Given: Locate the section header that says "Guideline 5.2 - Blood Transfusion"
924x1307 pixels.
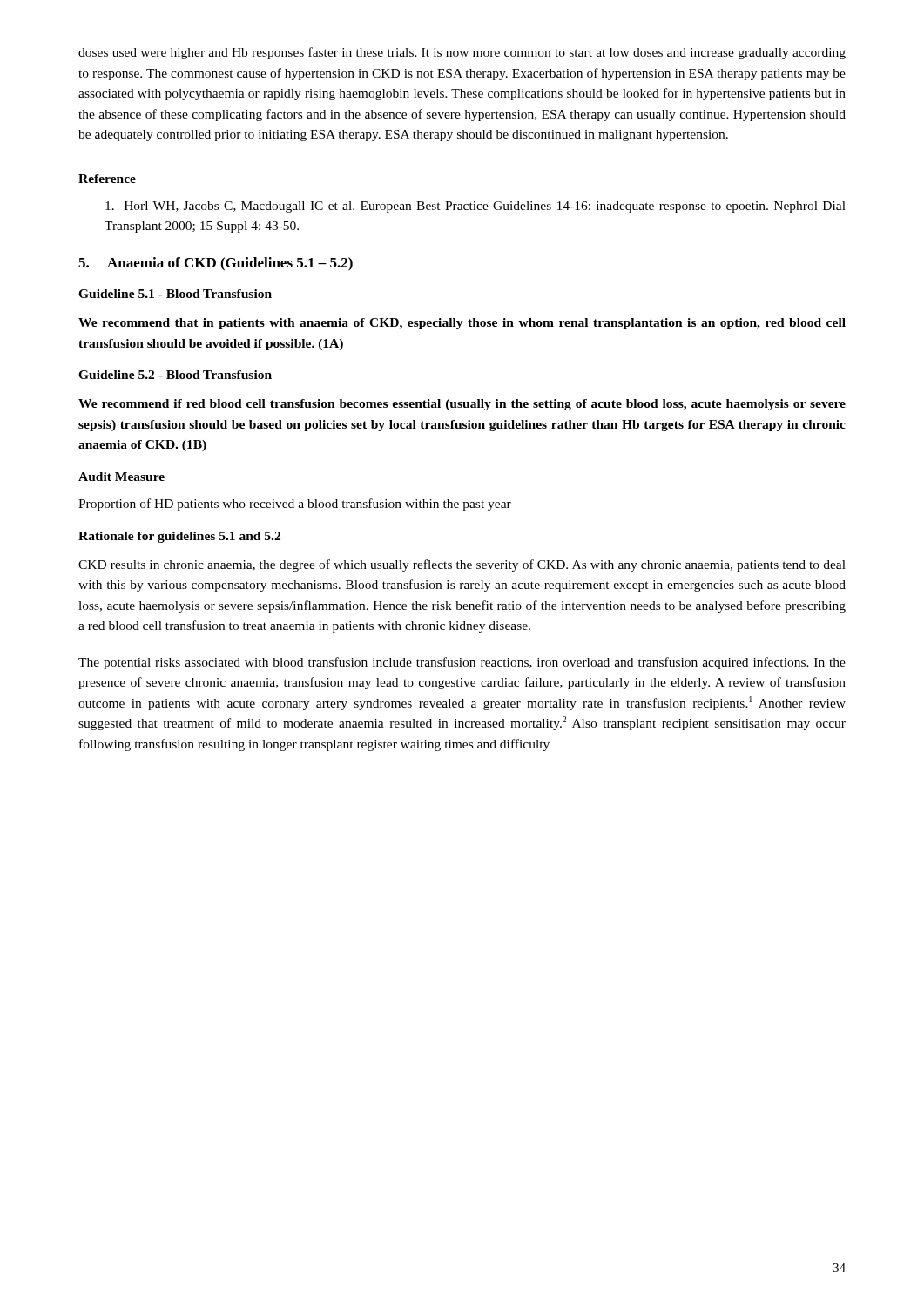Looking at the screenshot, I should point(175,375).
